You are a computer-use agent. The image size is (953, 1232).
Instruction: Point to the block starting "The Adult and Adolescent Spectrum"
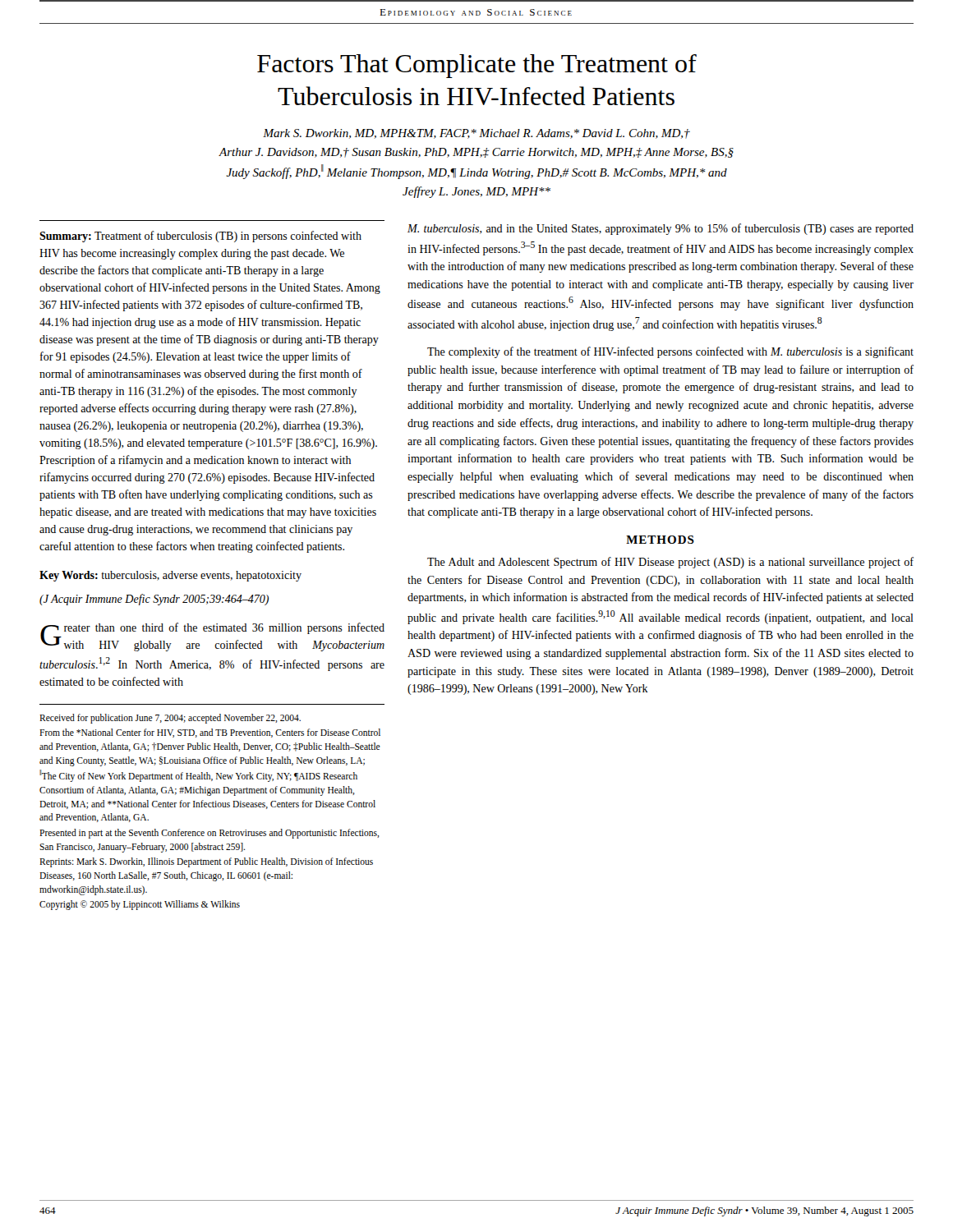click(x=661, y=626)
